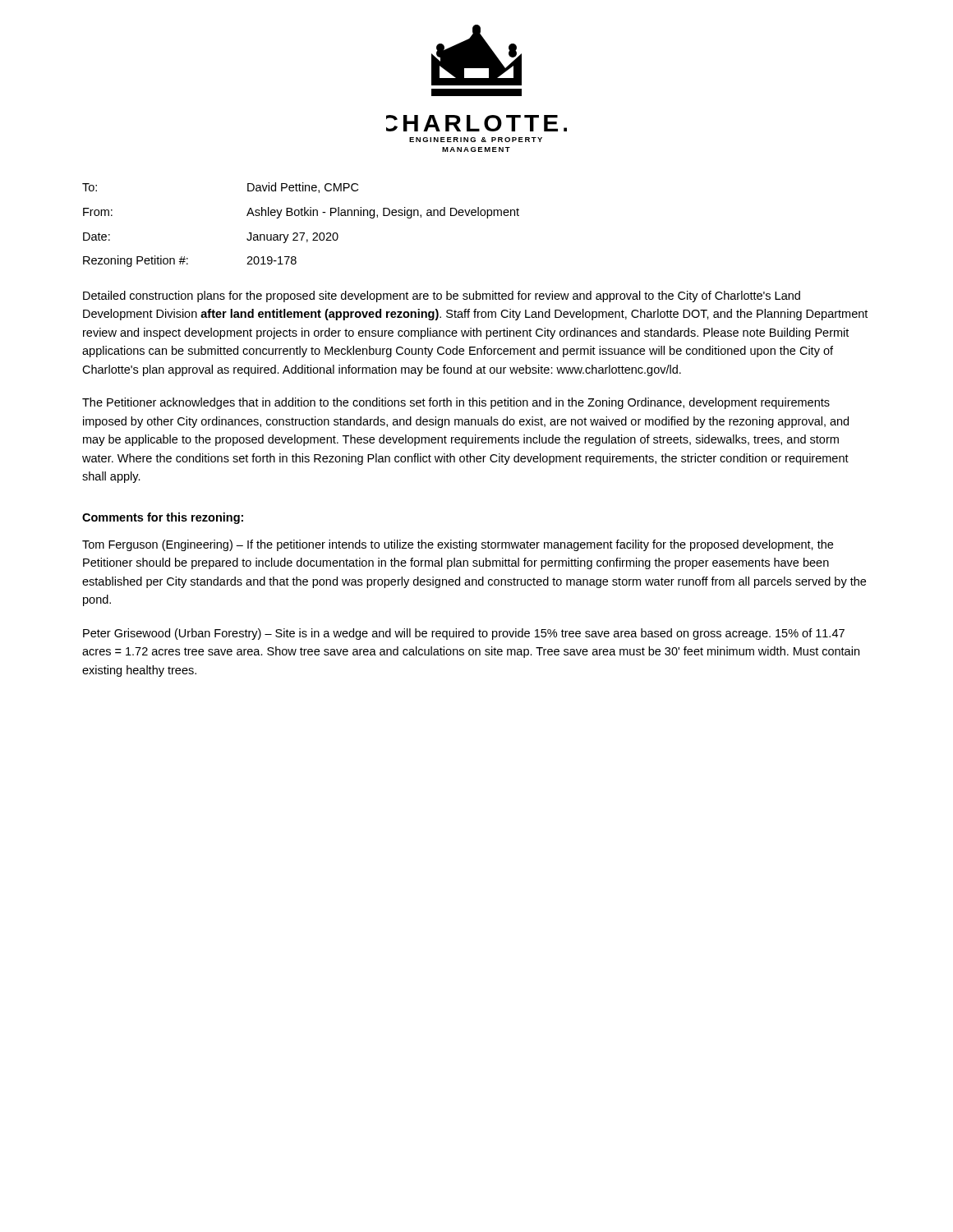Where is the passage that starts "Detailed construction plans"?
This screenshot has height=1232, width=953.
coord(475,333)
